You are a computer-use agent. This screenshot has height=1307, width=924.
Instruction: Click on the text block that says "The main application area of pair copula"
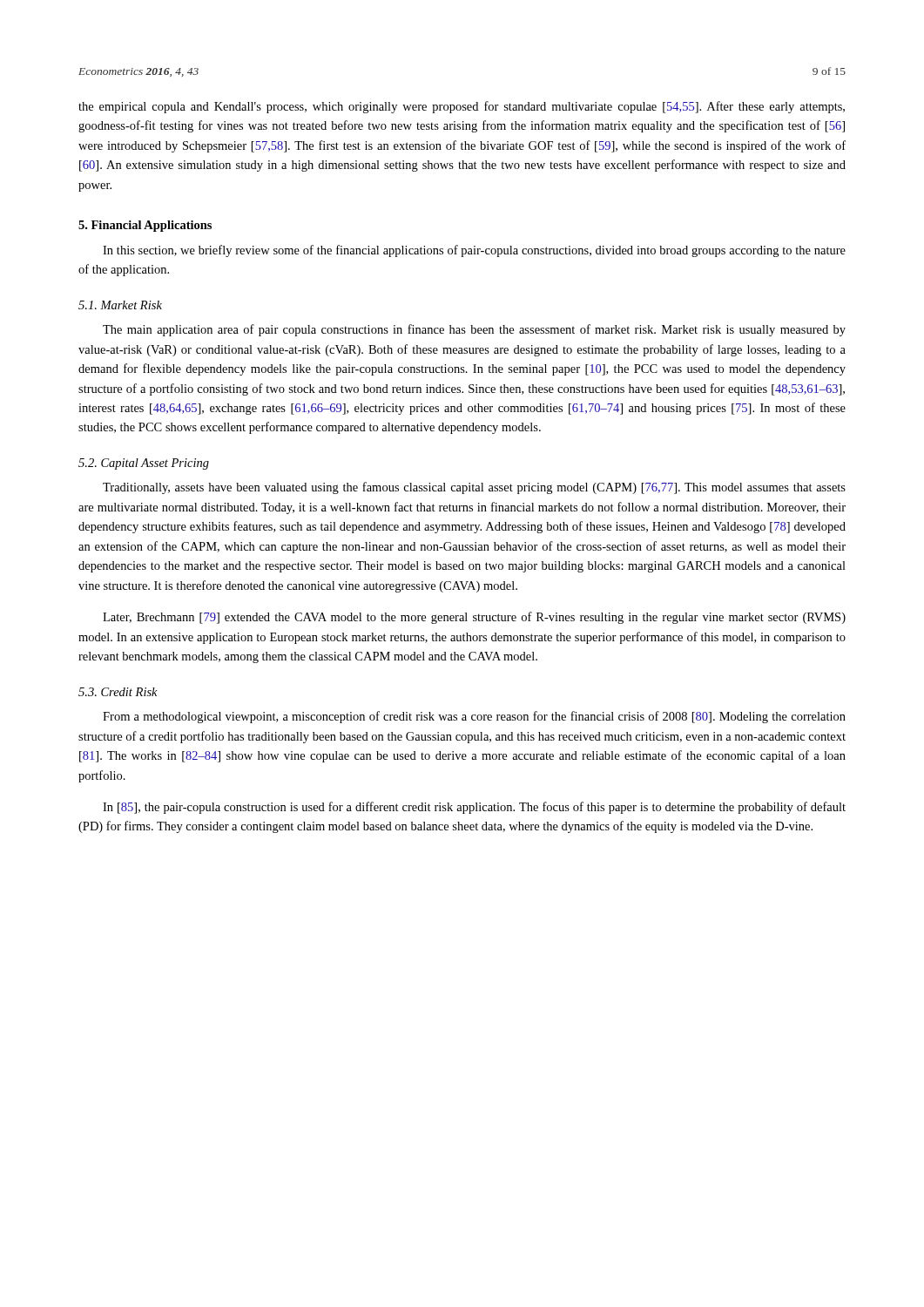462,379
